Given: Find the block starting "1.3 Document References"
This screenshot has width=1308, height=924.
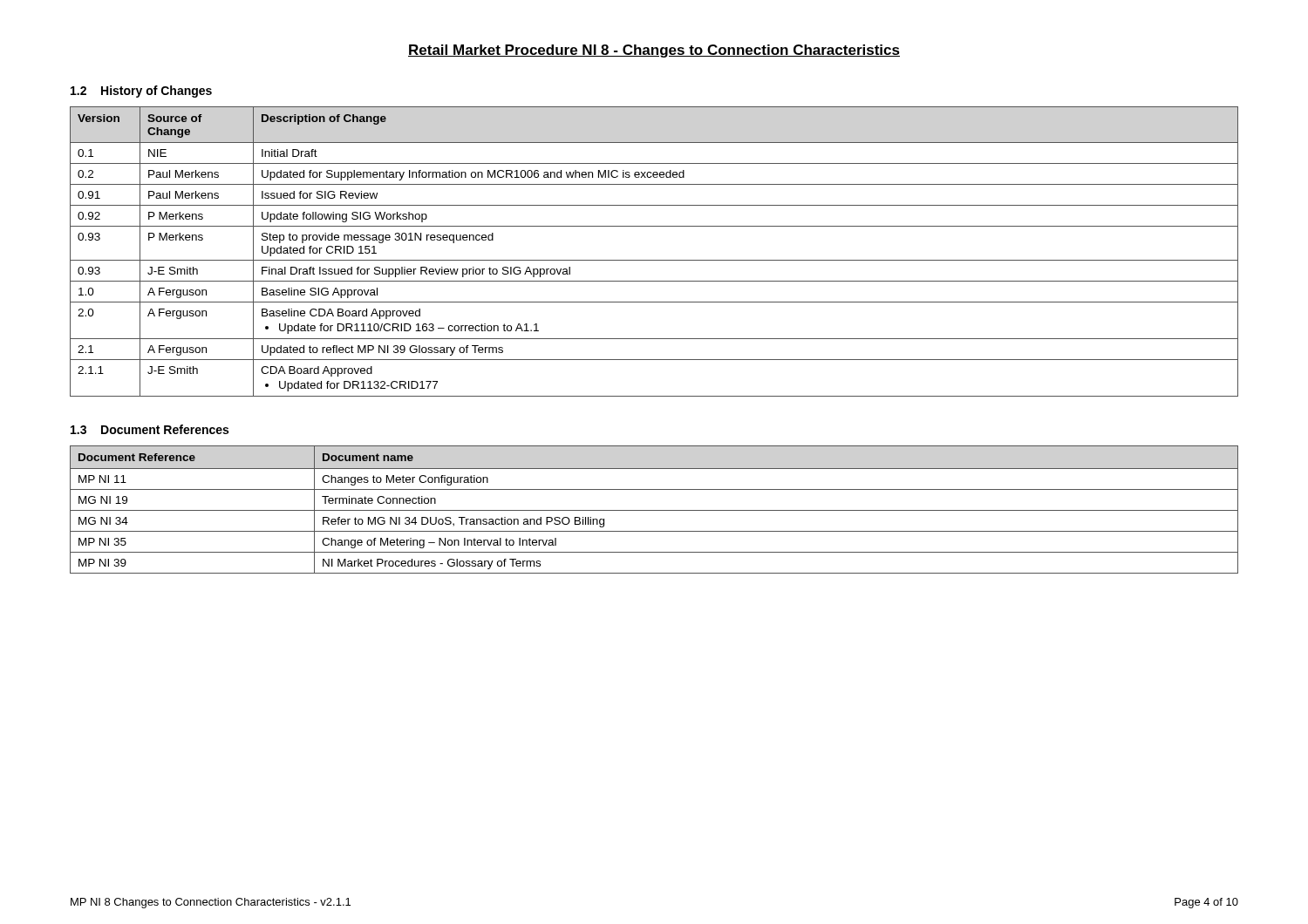Looking at the screenshot, I should pyautogui.click(x=149, y=430).
